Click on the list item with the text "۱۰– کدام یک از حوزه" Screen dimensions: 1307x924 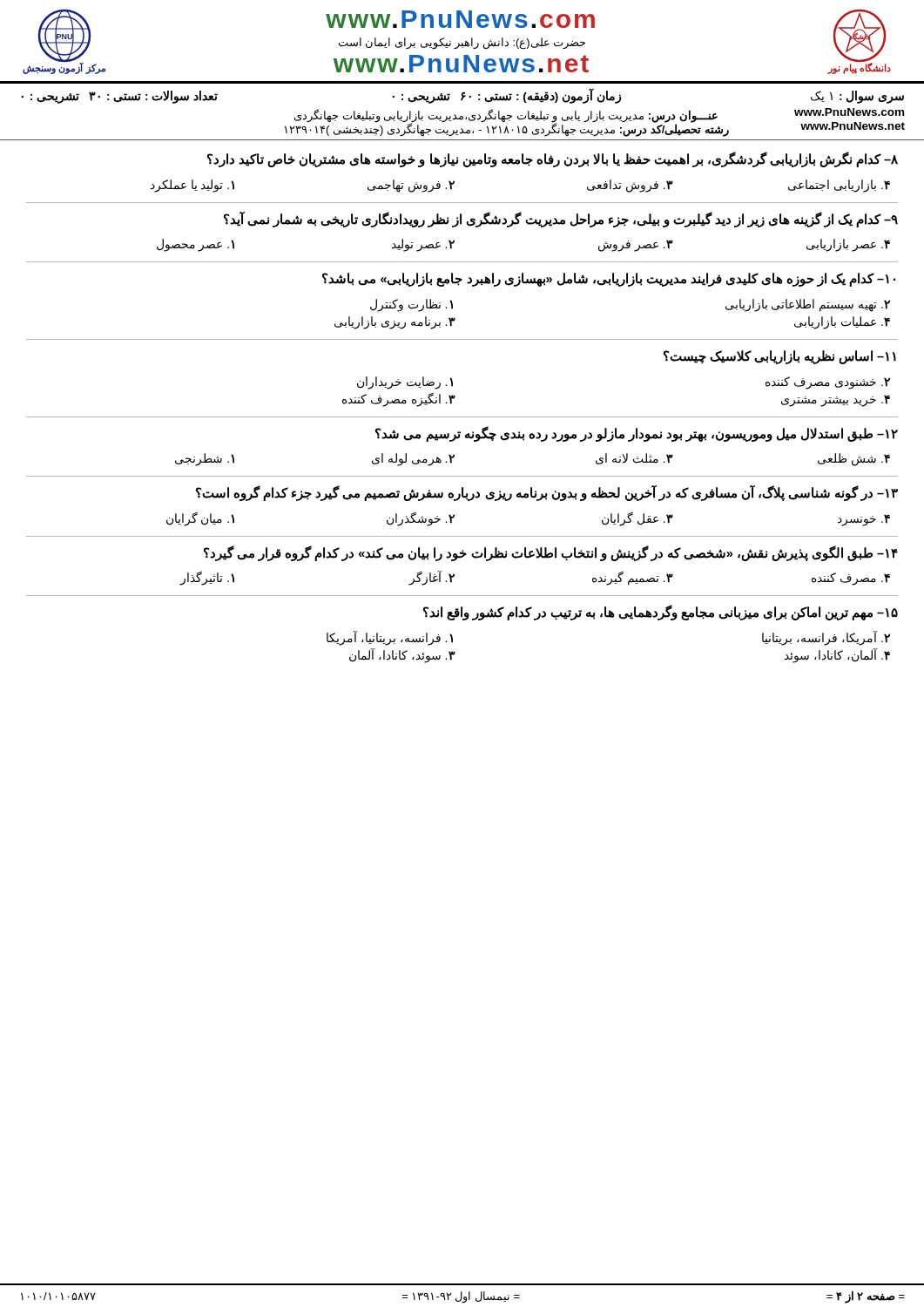[x=462, y=299]
